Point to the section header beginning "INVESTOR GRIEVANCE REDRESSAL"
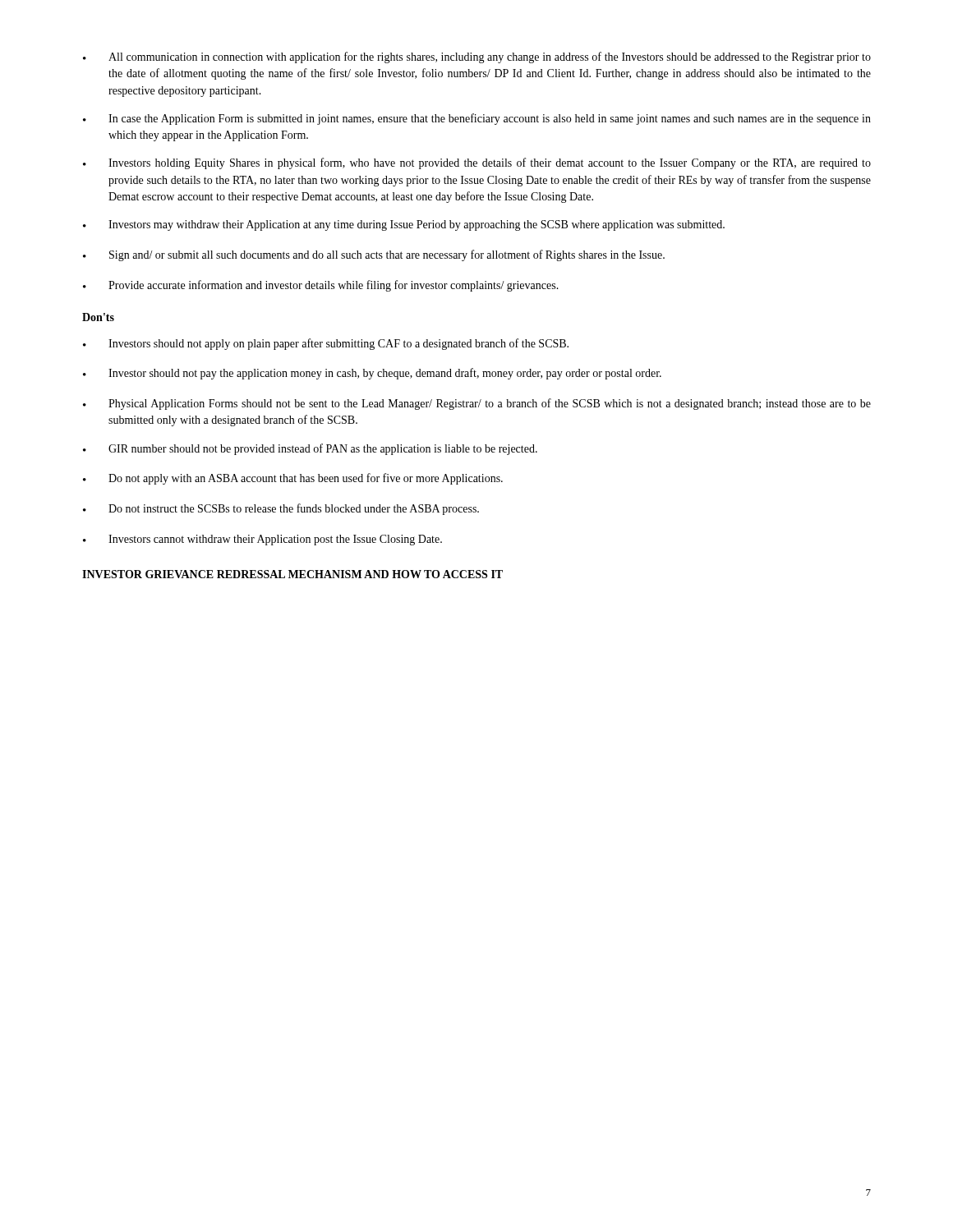This screenshot has height=1232, width=953. (293, 574)
